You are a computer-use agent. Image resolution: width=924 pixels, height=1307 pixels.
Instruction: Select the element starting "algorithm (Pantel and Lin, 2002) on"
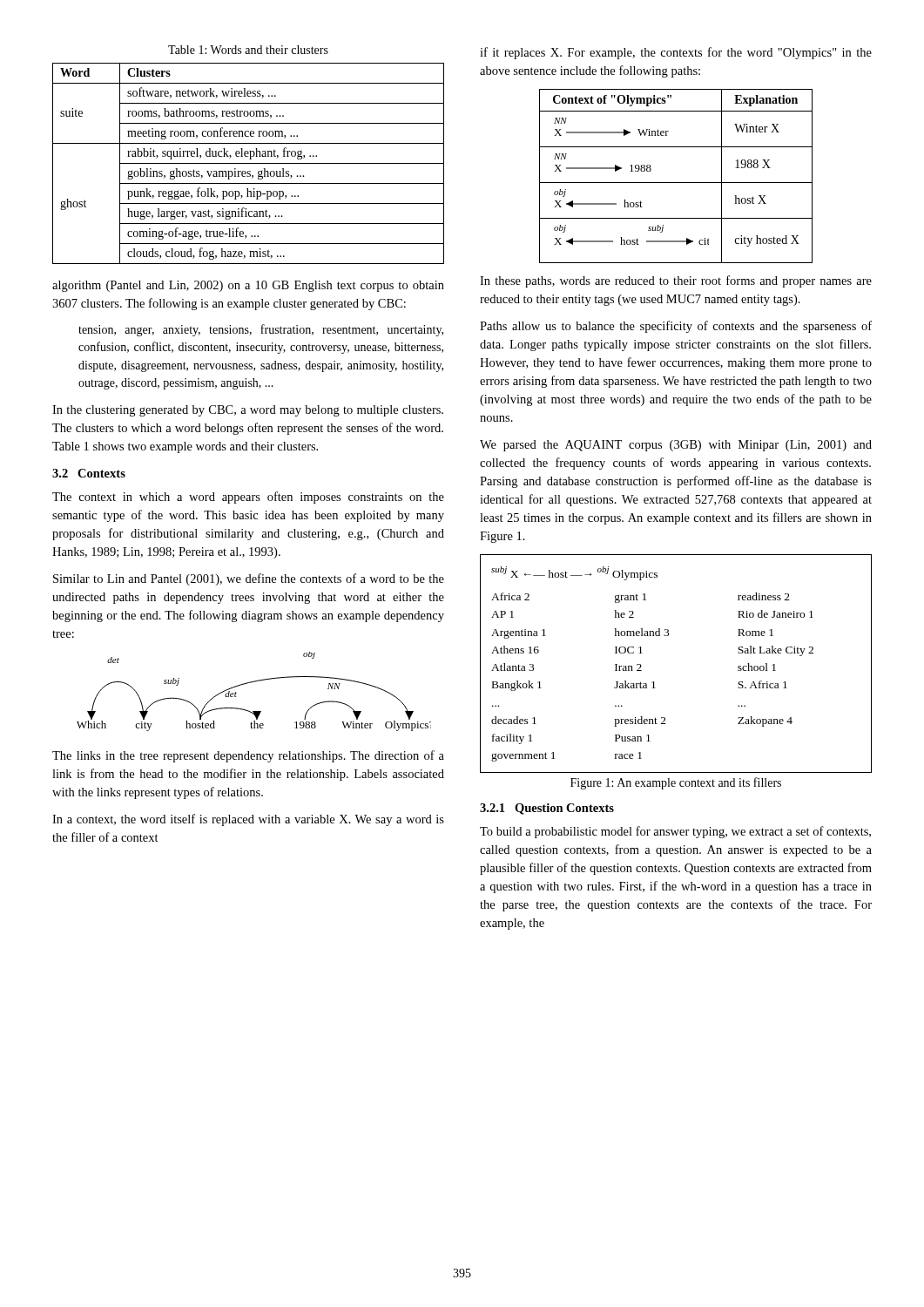click(x=248, y=294)
